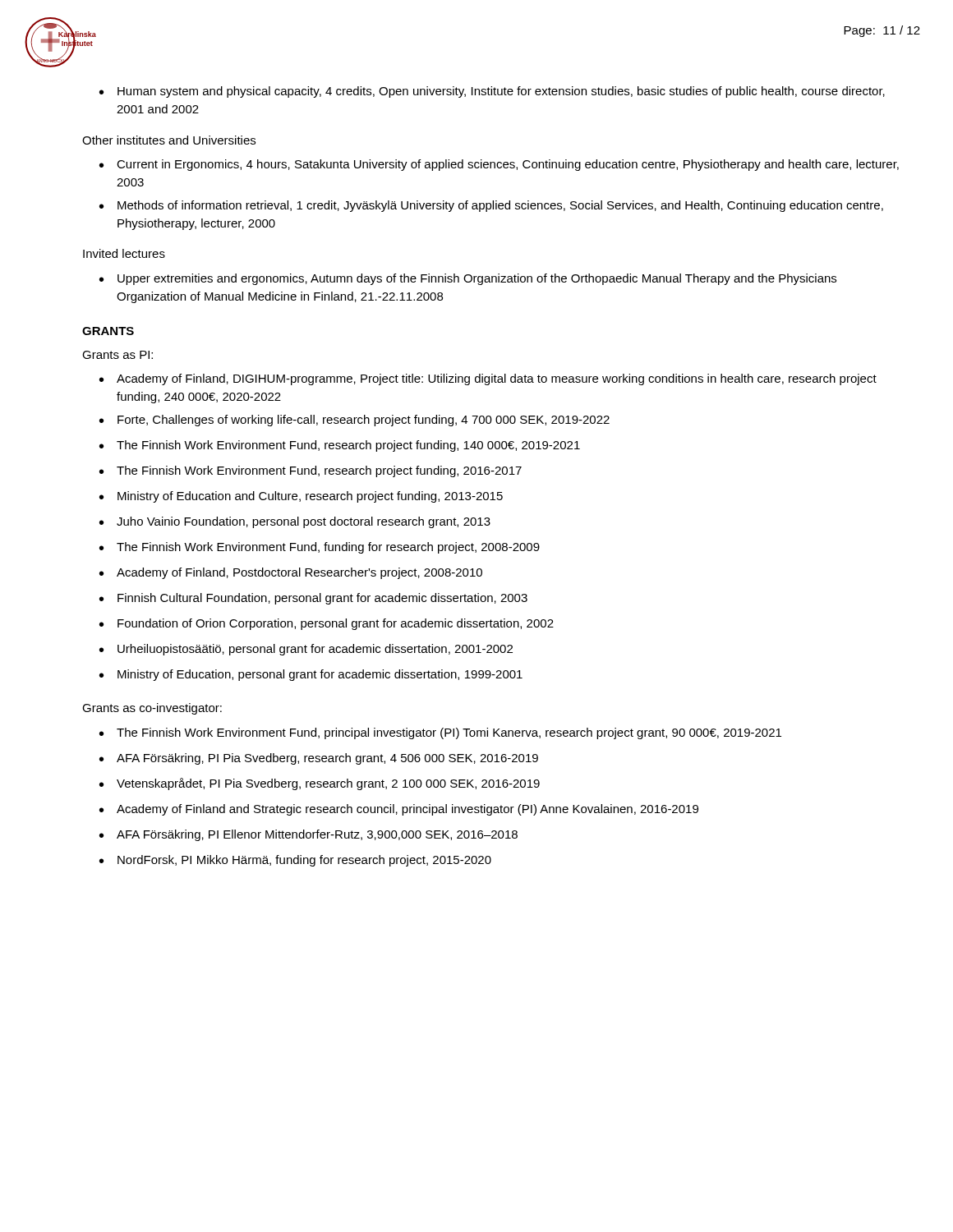Viewport: 953px width, 1232px height.
Task: Locate the block of text that opens with "• Current in Ergonomics, 4 hours, Satakunta University"
Action: (501, 173)
